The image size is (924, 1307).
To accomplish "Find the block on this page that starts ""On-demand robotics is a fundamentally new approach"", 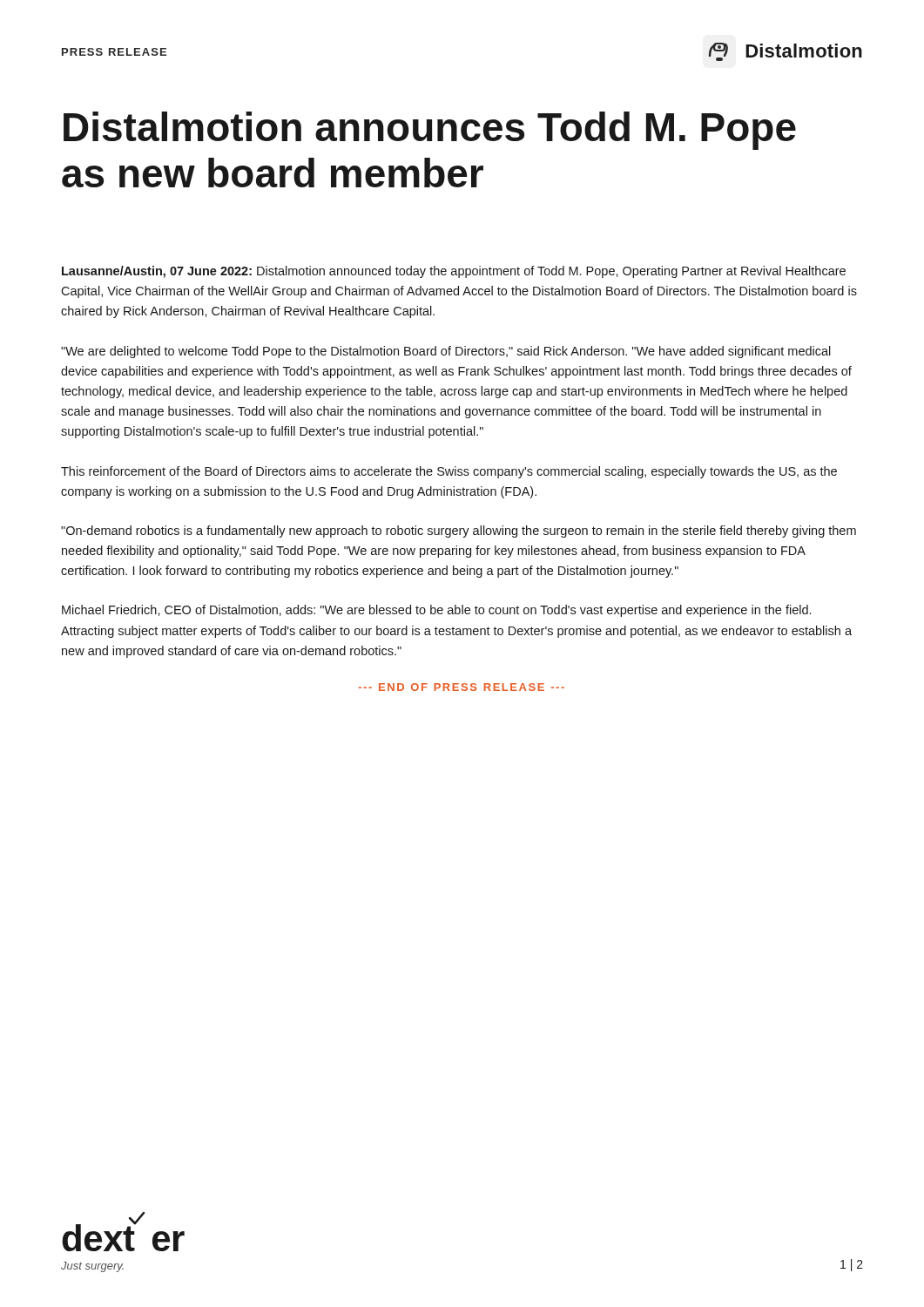I will [x=462, y=551].
